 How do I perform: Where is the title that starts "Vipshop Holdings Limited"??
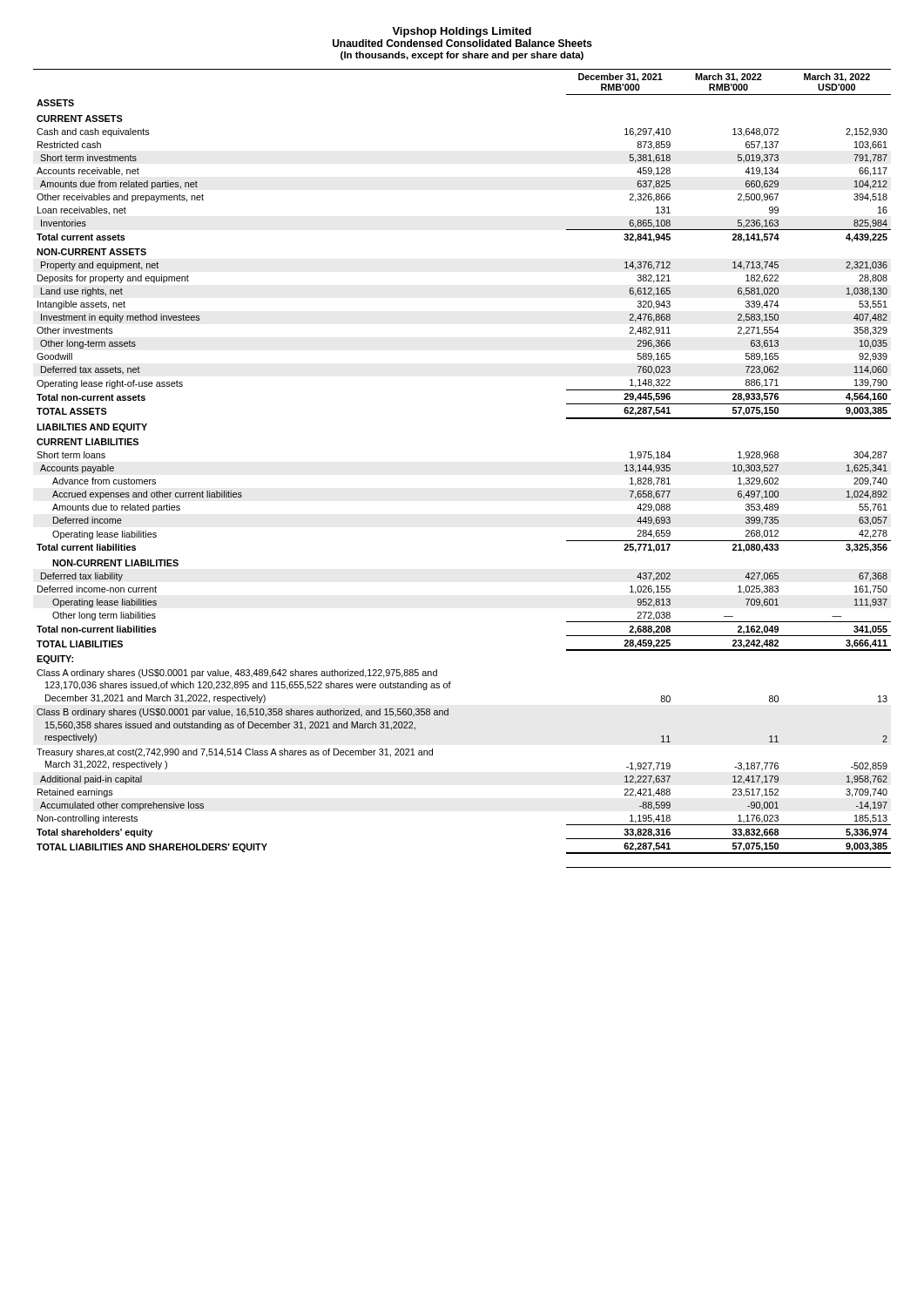point(462,42)
